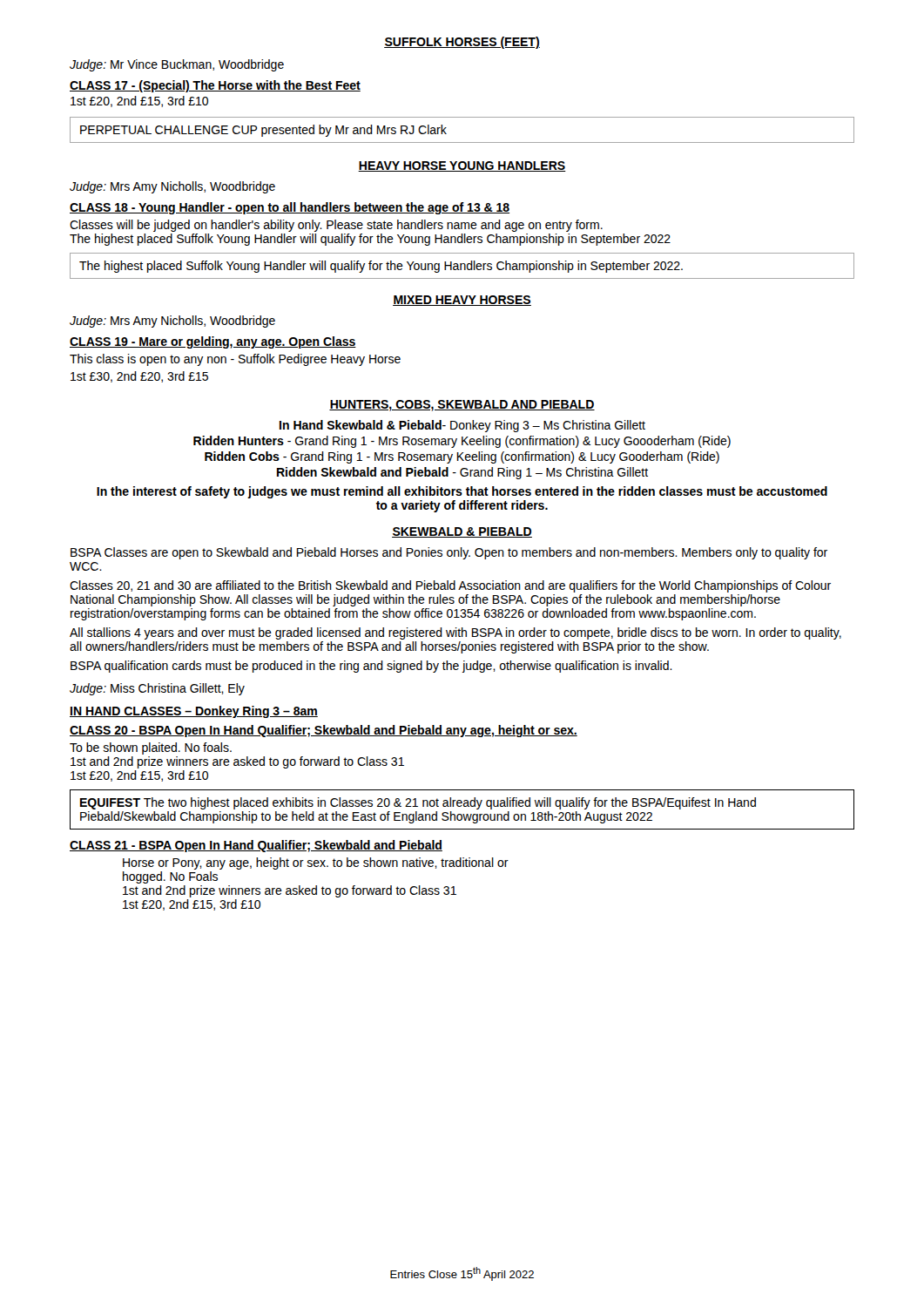Viewport: 924px width, 1307px height.
Task: Where does it say "Judge: Mr Vince Buckman, Woodbridge"?
Action: (177, 65)
